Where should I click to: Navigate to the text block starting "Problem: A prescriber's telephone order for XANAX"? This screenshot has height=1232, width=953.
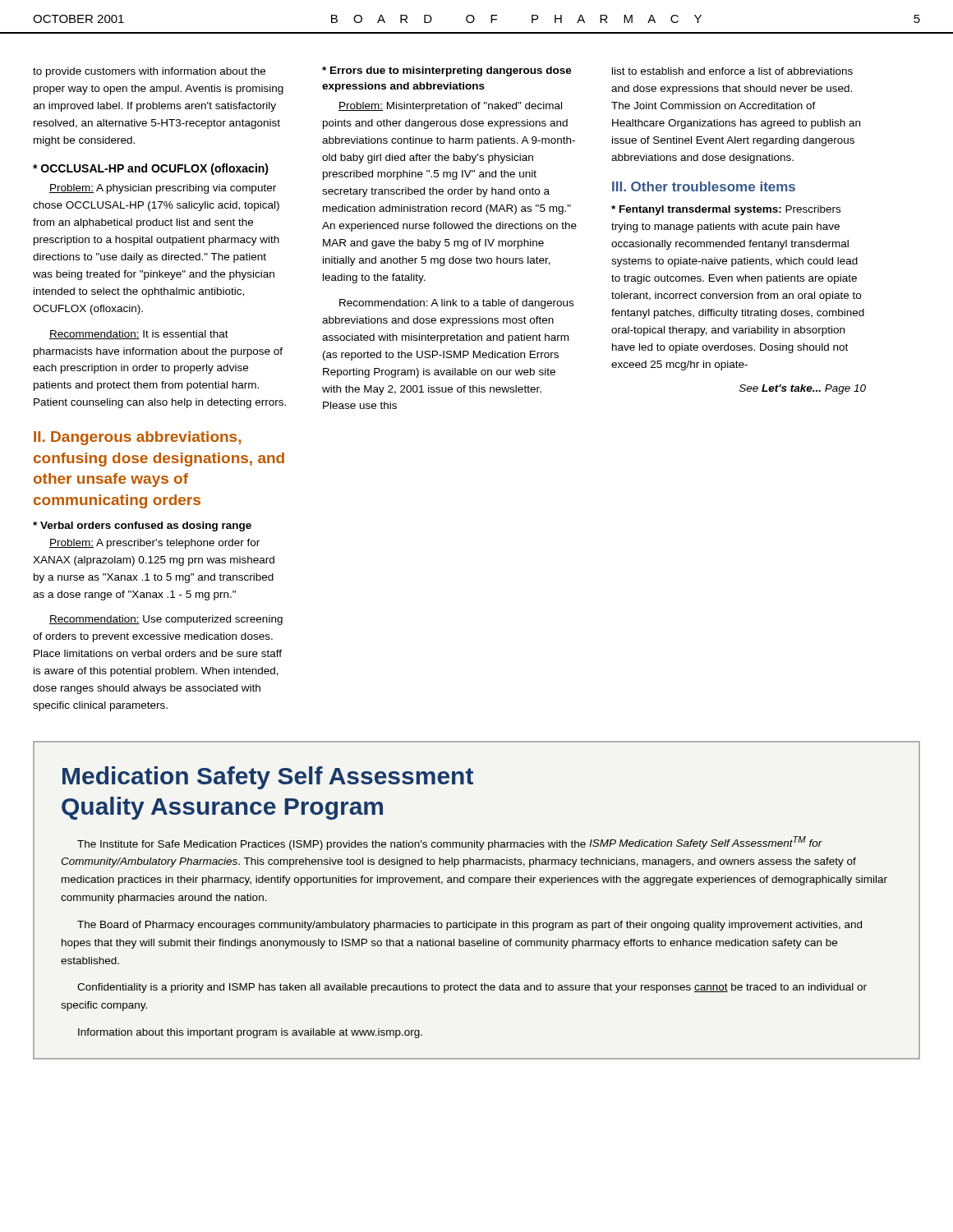(x=154, y=568)
